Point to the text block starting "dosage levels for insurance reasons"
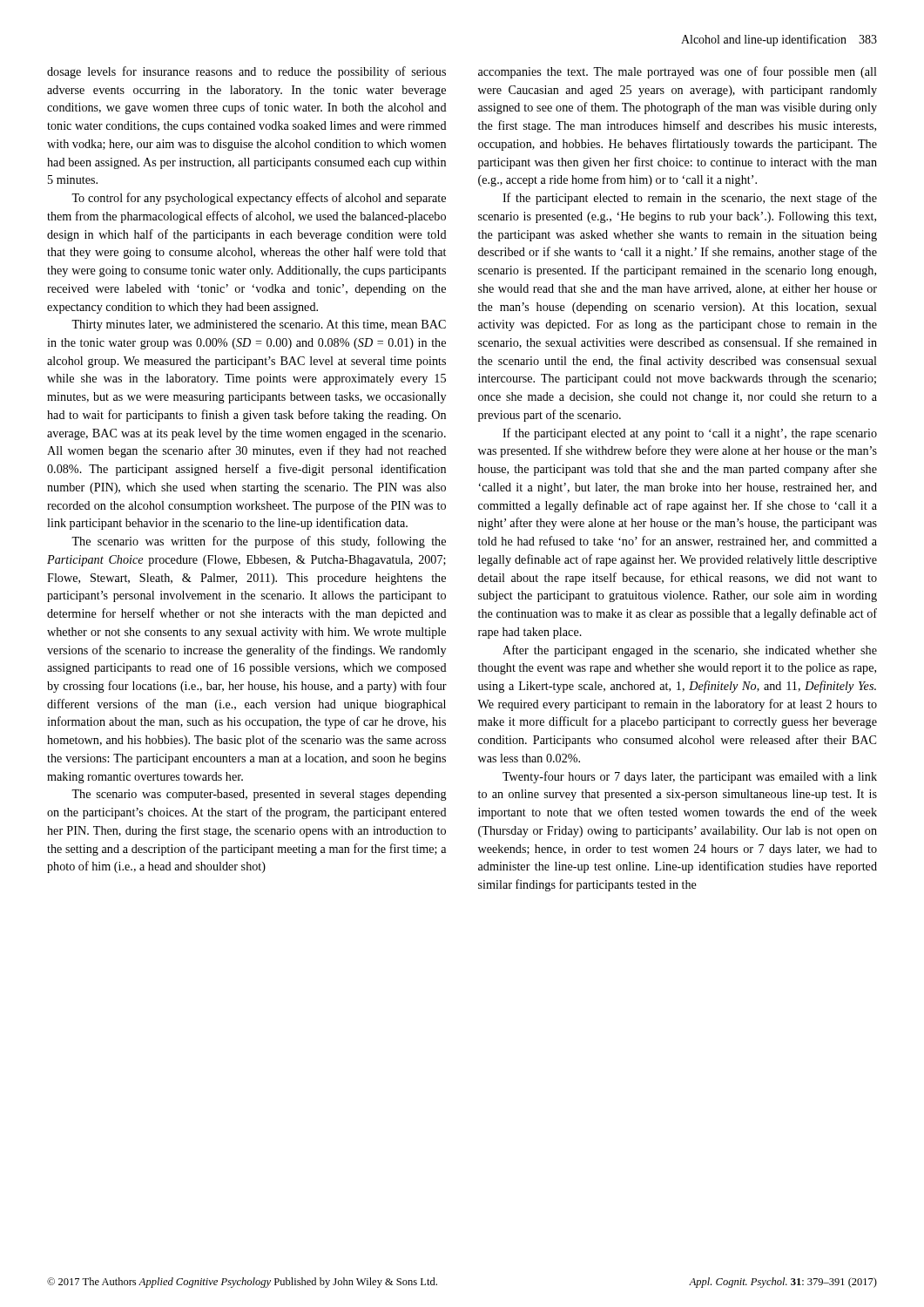Screen dimensions: 1307x924 [x=247, y=469]
